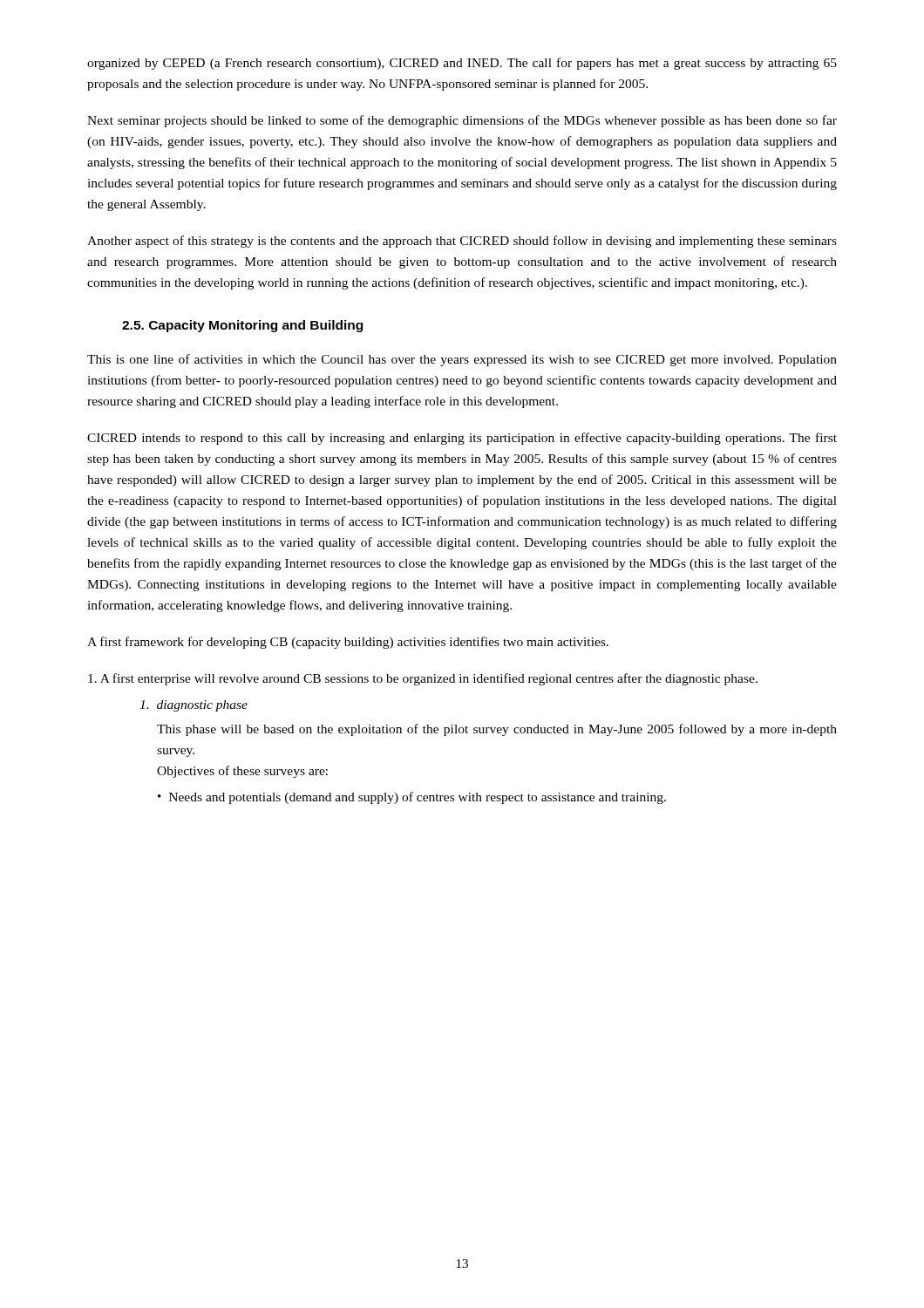Find the block starting "A first enterprise will revolve around CB"
This screenshot has height=1308, width=924.
[x=462, y=679]
